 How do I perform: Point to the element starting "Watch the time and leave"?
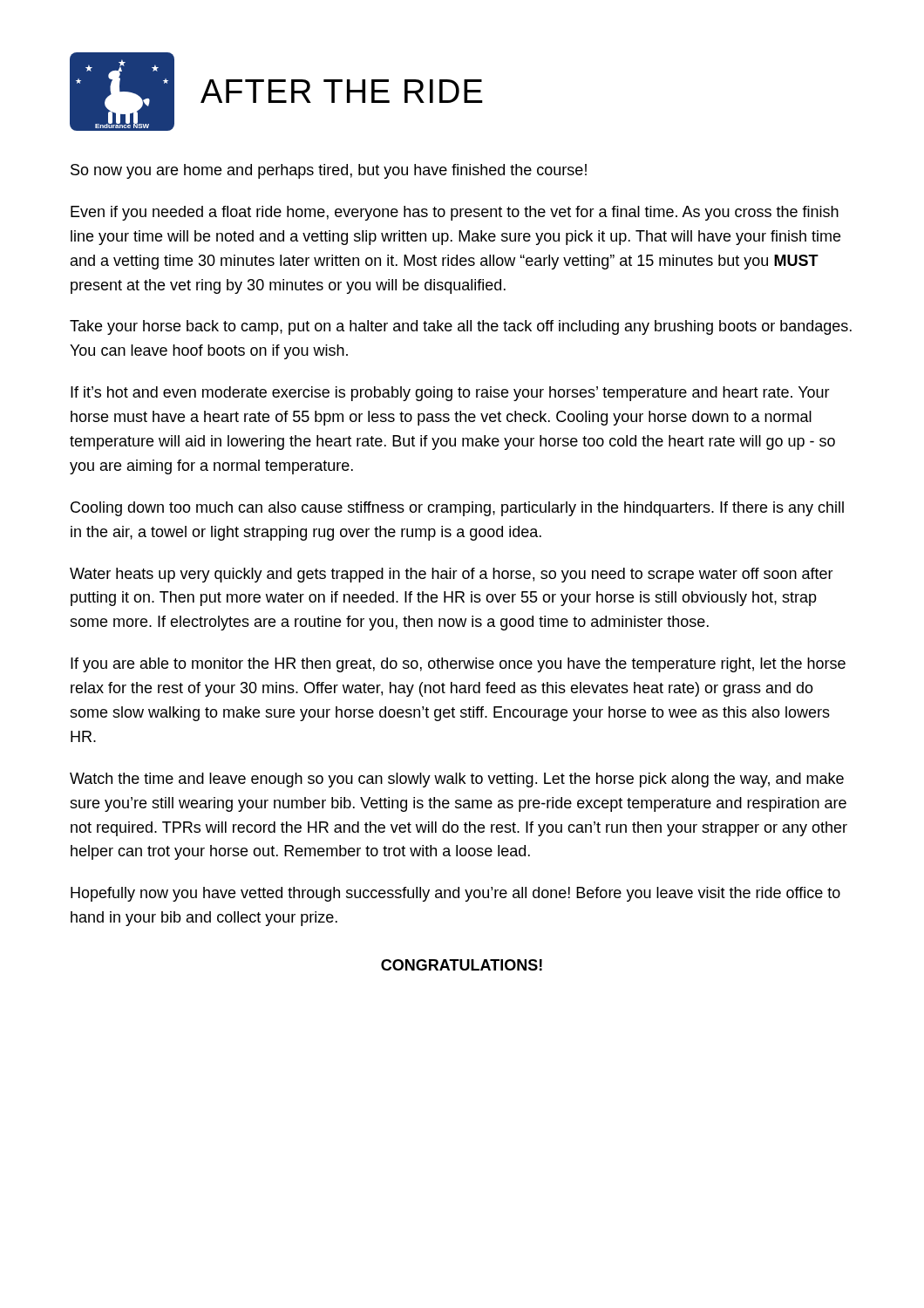[x=459, y=815]
